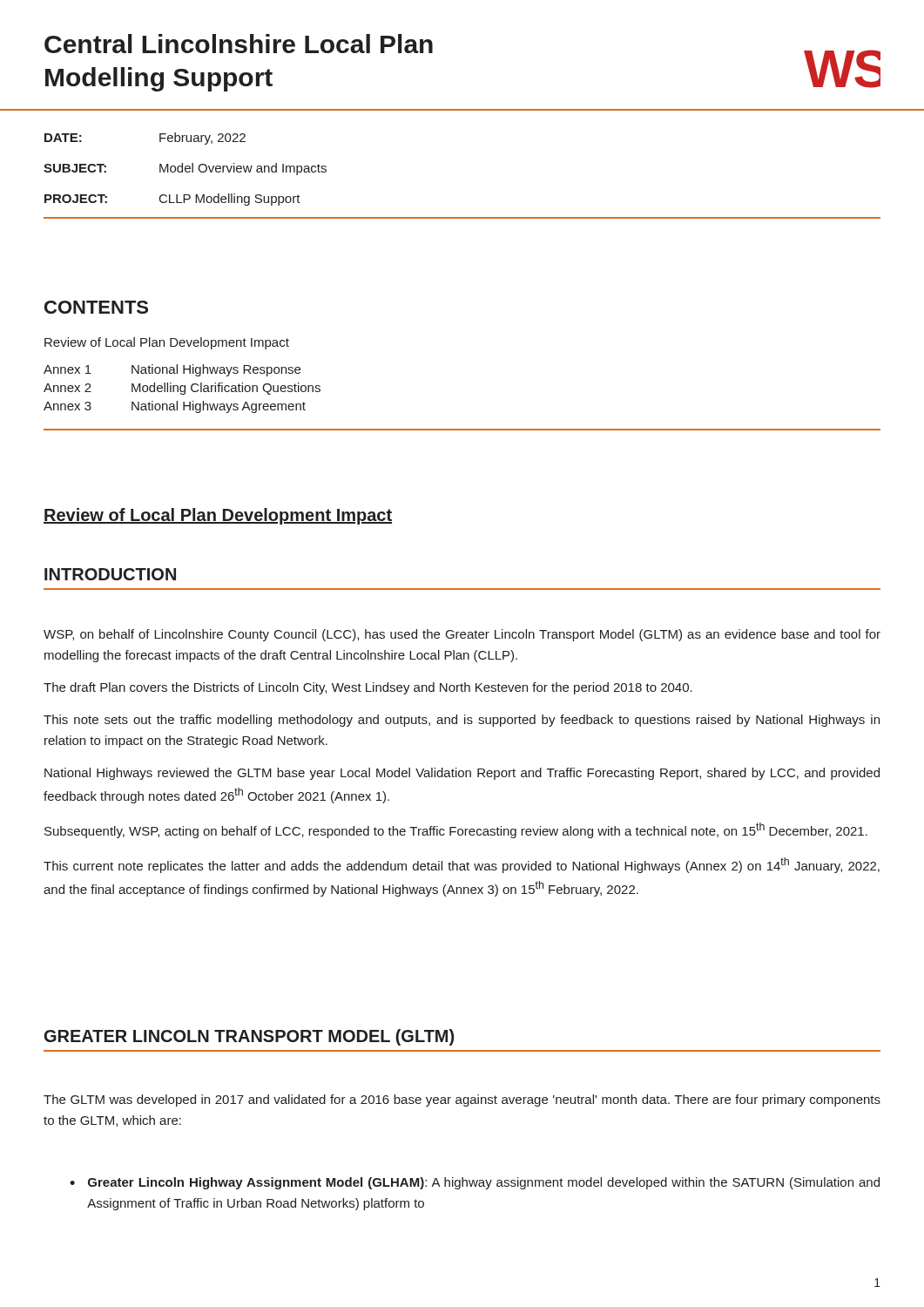Point to the region starting "WSP, on behalf of Lincolnshire County Council (LCC),"
This screenshot has width=924, height=1307.
pos(462,644)
